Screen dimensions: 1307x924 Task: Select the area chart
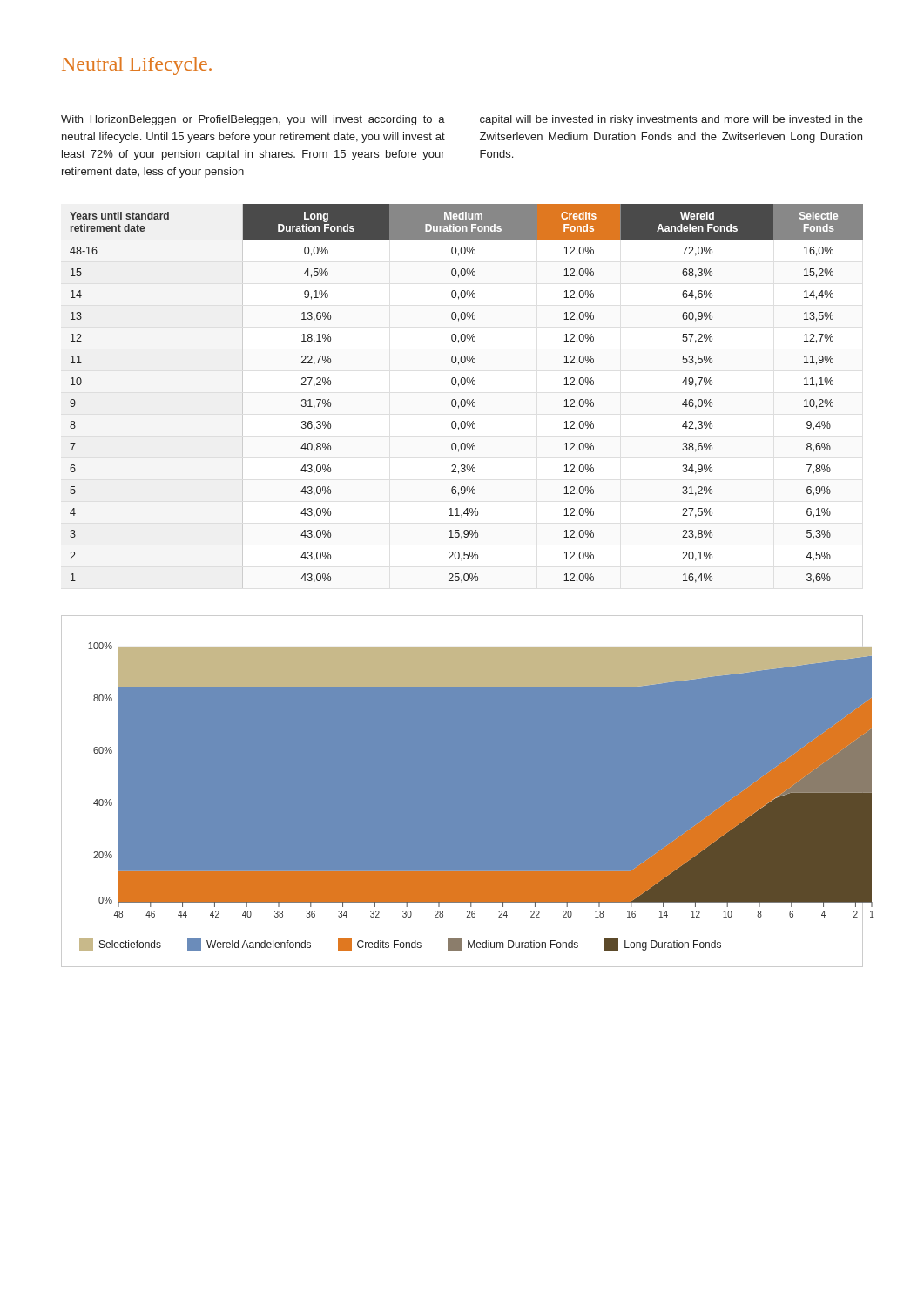click(x=462, y=791)
